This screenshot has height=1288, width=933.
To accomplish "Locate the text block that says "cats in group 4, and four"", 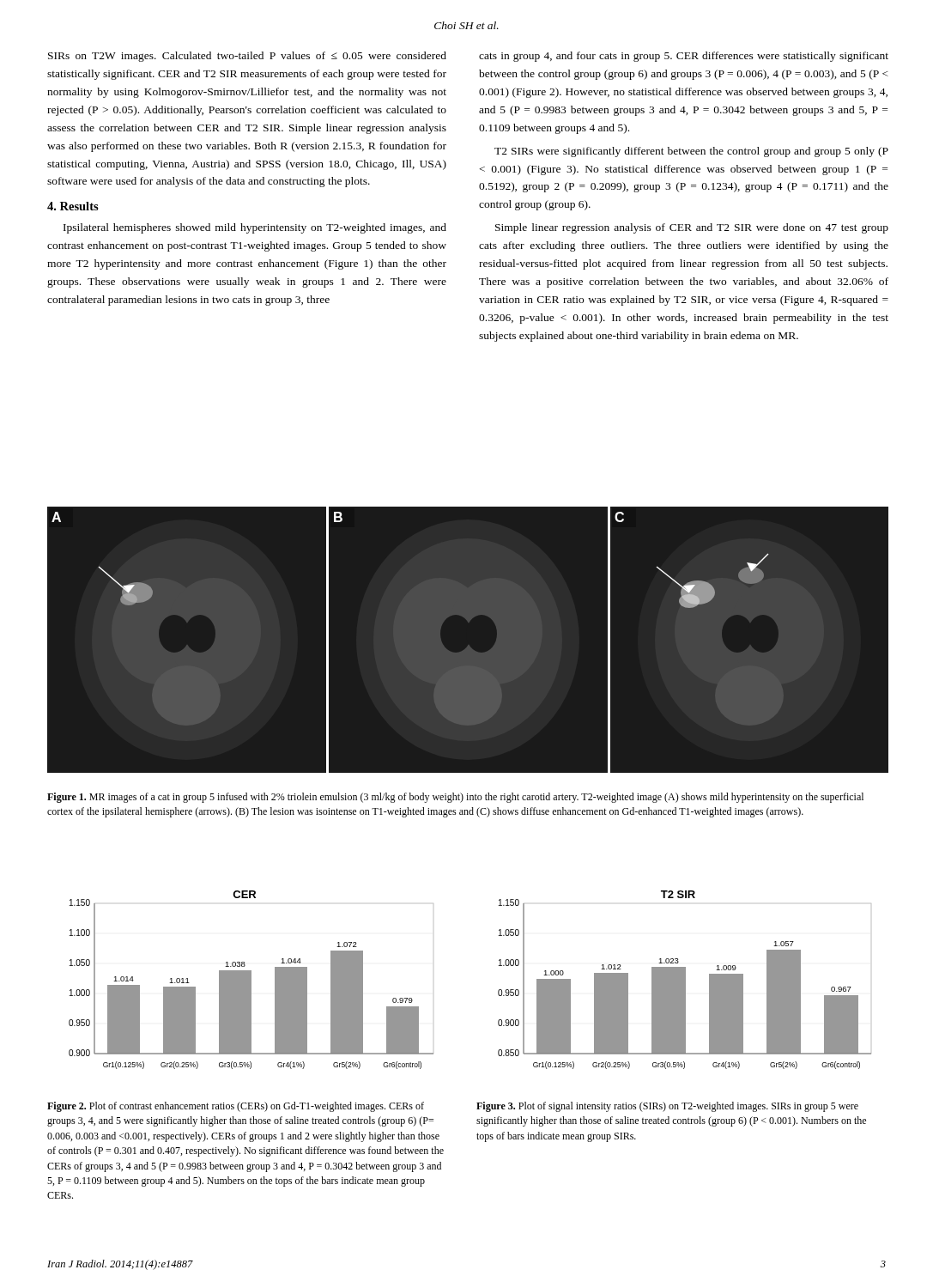I will 684,196.
